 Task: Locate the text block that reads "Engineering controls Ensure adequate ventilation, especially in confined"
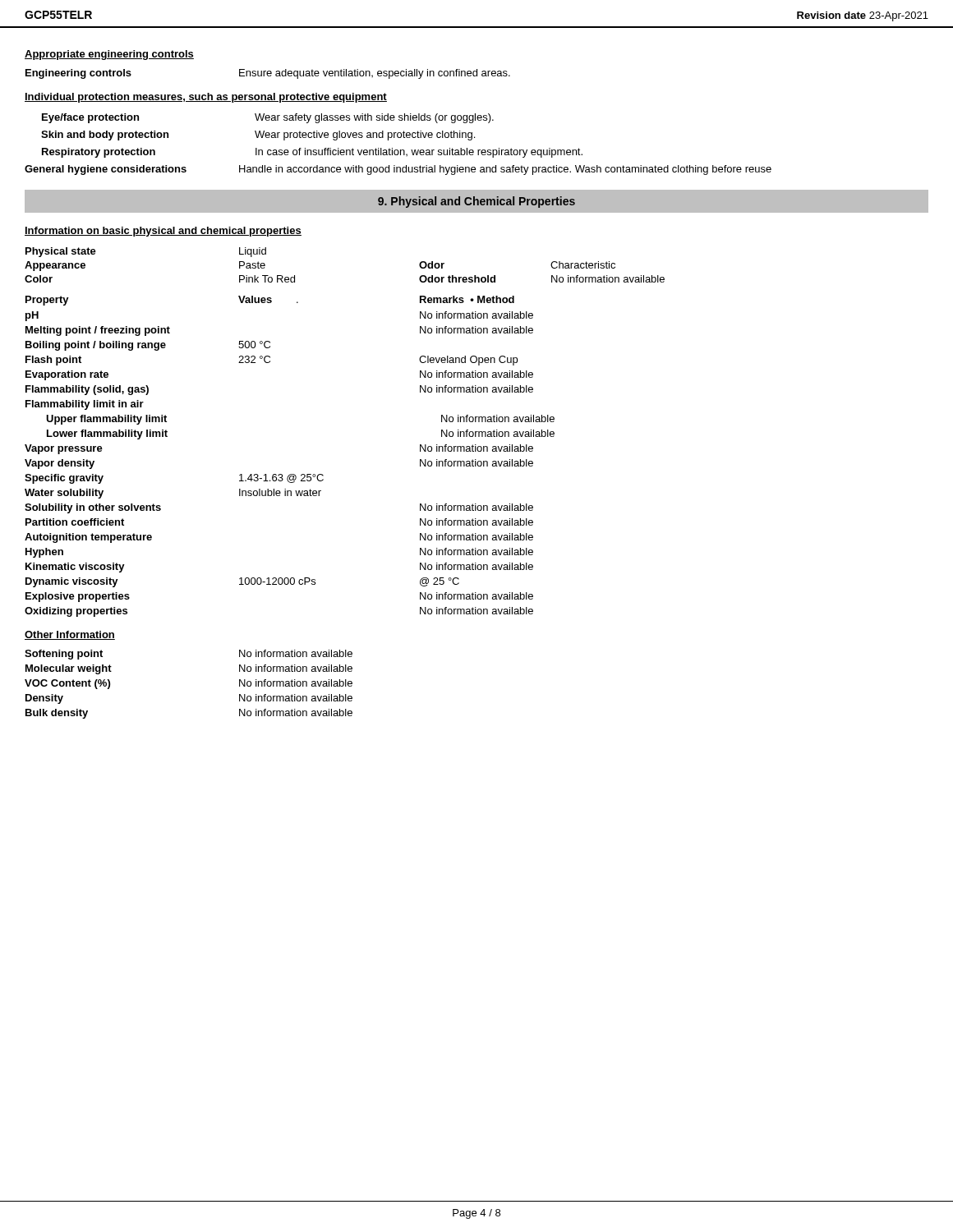tap(476, 73)
